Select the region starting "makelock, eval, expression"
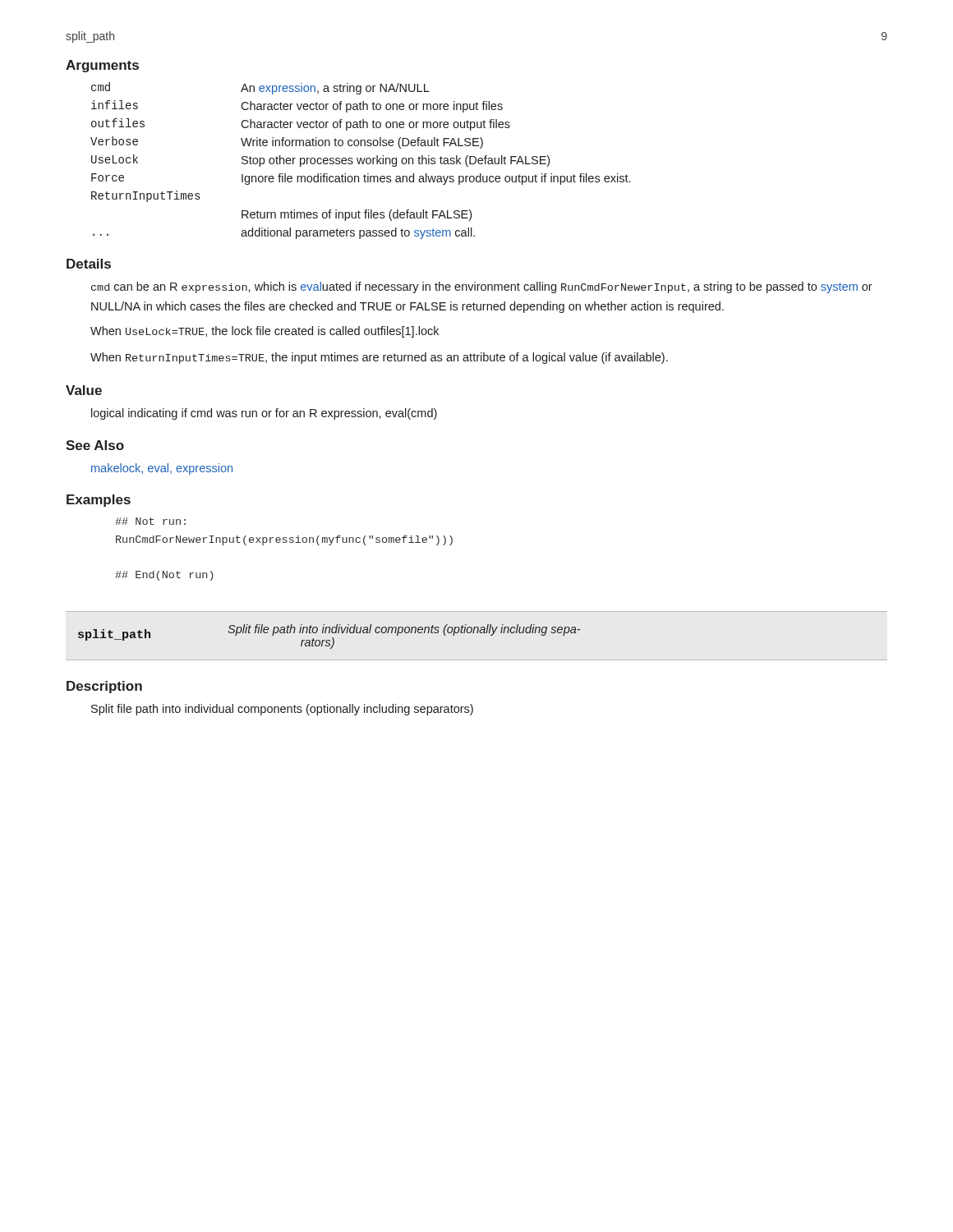The width and height of the screenshot is (953, 1232). click(x=162, y=469)
